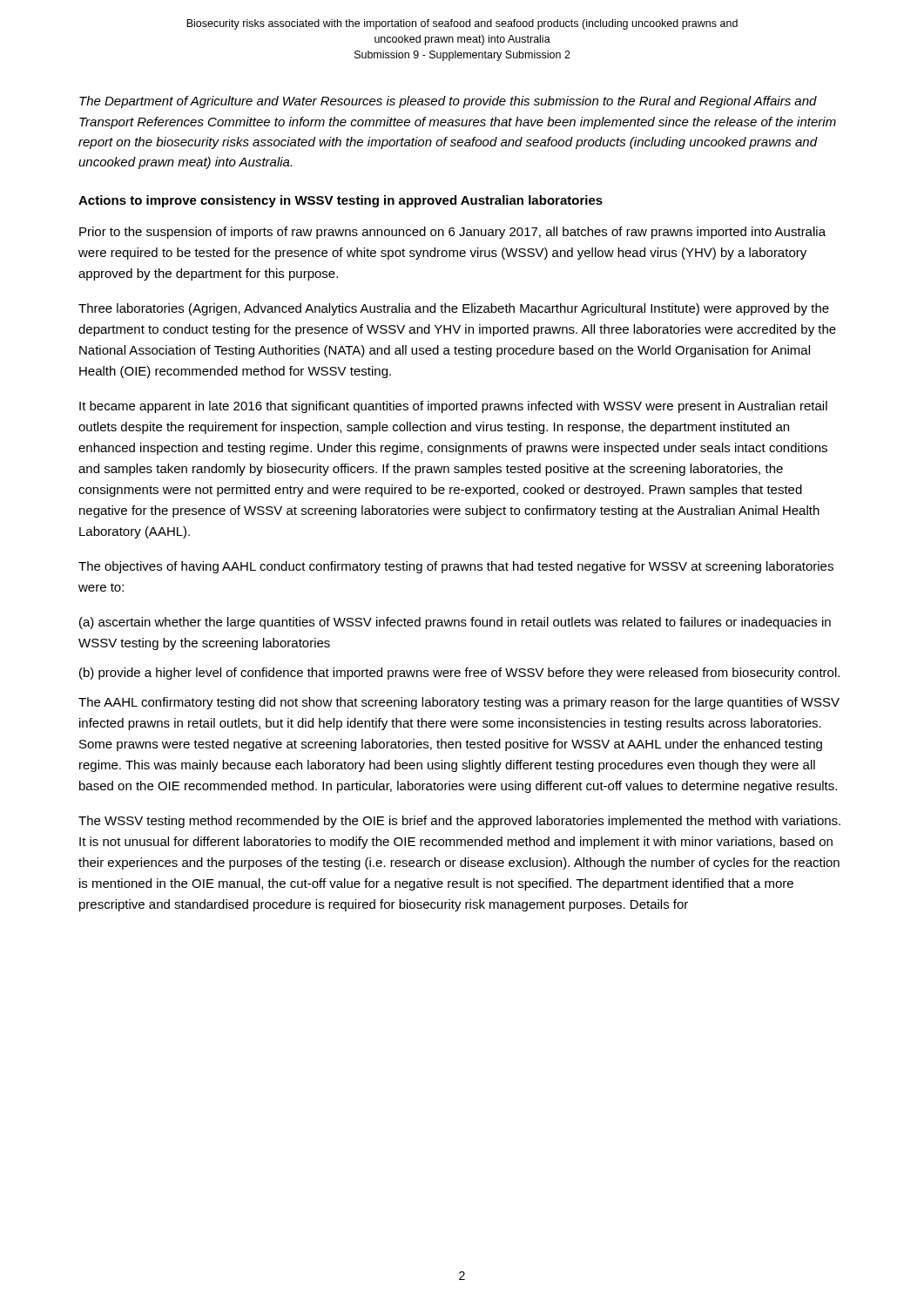The width and height of the screenshot is (924, 1307).
Task: Click on the list item that reads "(b) provide a higher level of"
Action: pos(460,672)
